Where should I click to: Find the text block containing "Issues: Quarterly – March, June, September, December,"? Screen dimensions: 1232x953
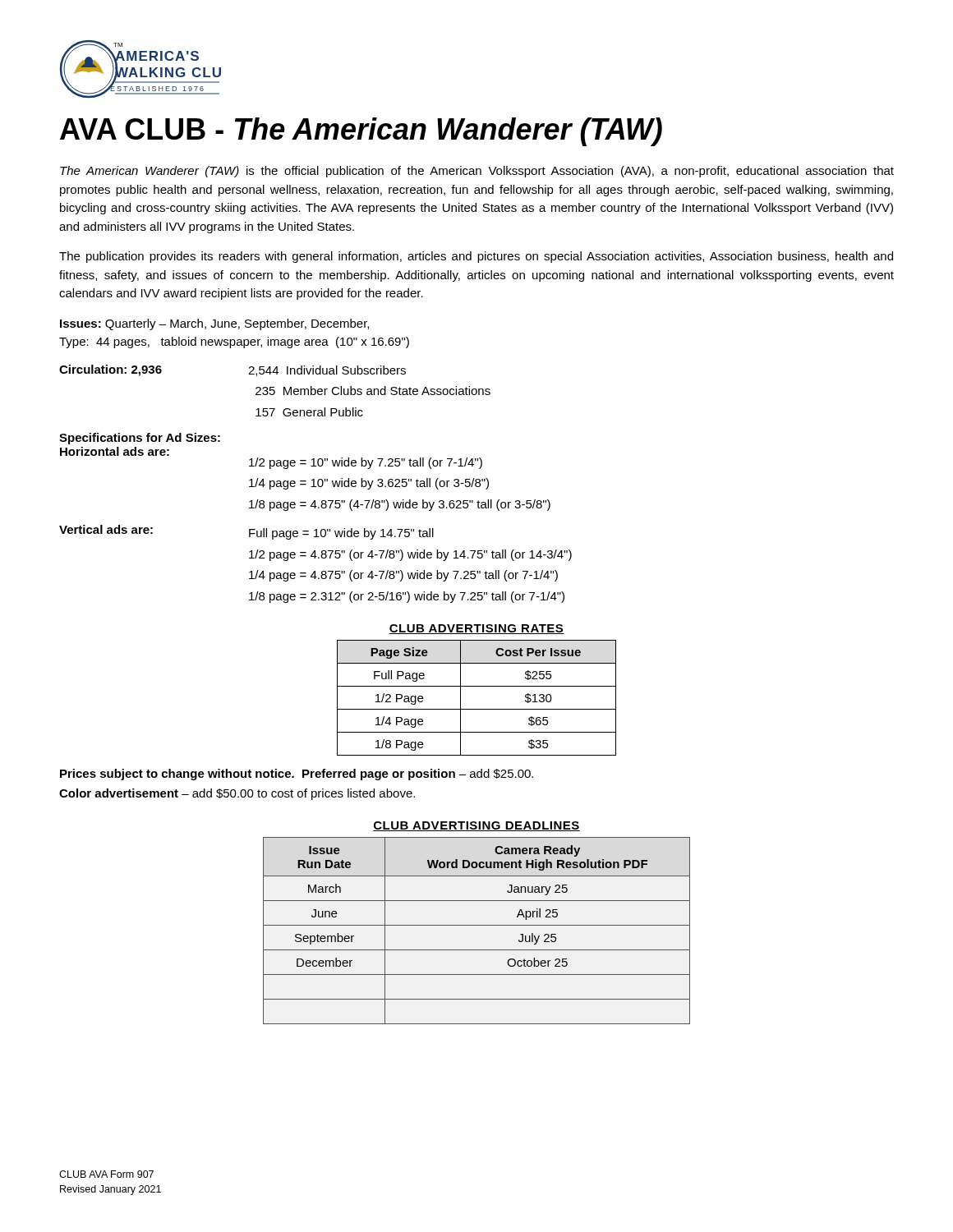[x=234, y=332]
